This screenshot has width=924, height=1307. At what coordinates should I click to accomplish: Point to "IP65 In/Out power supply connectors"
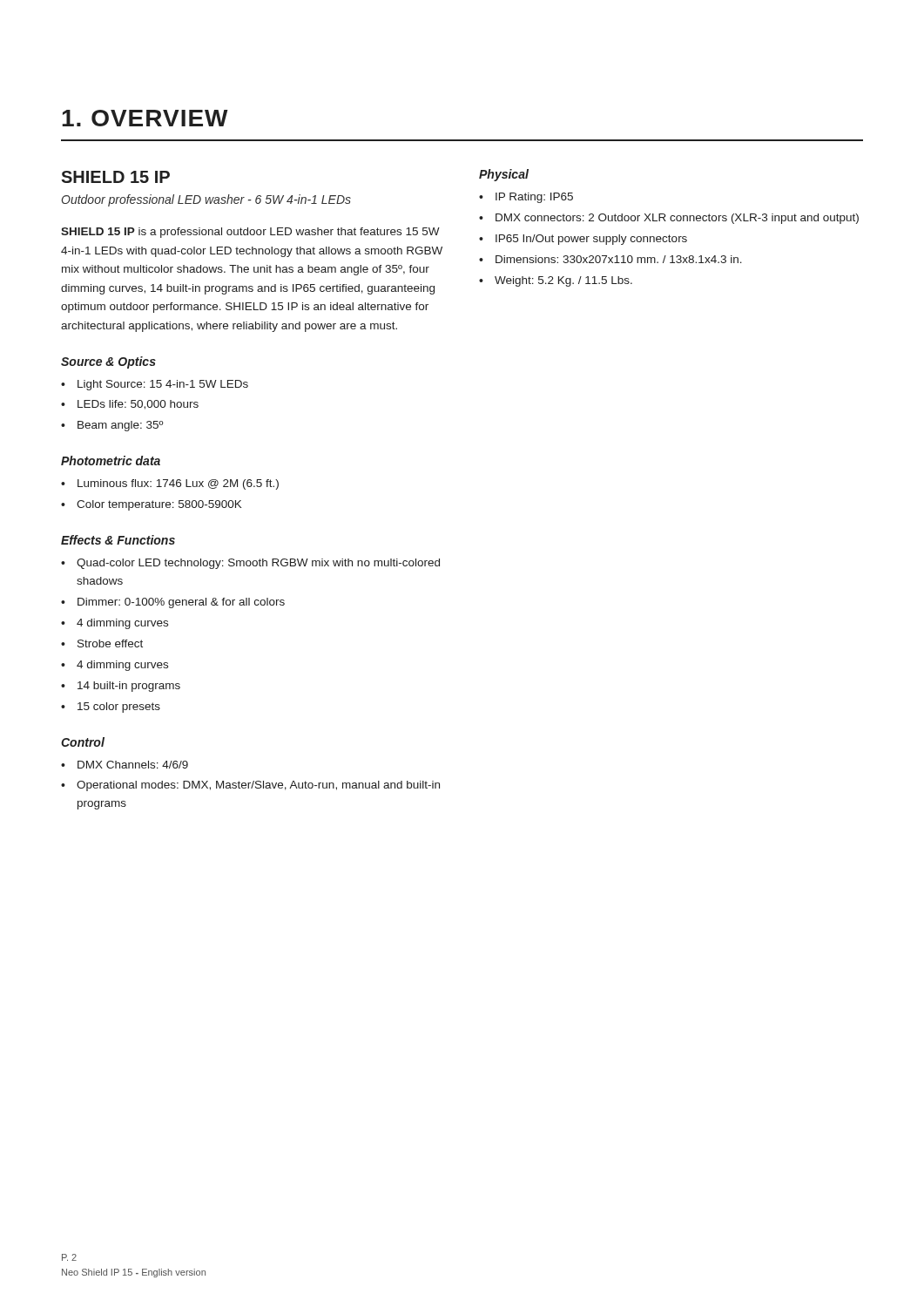(591, 238)
